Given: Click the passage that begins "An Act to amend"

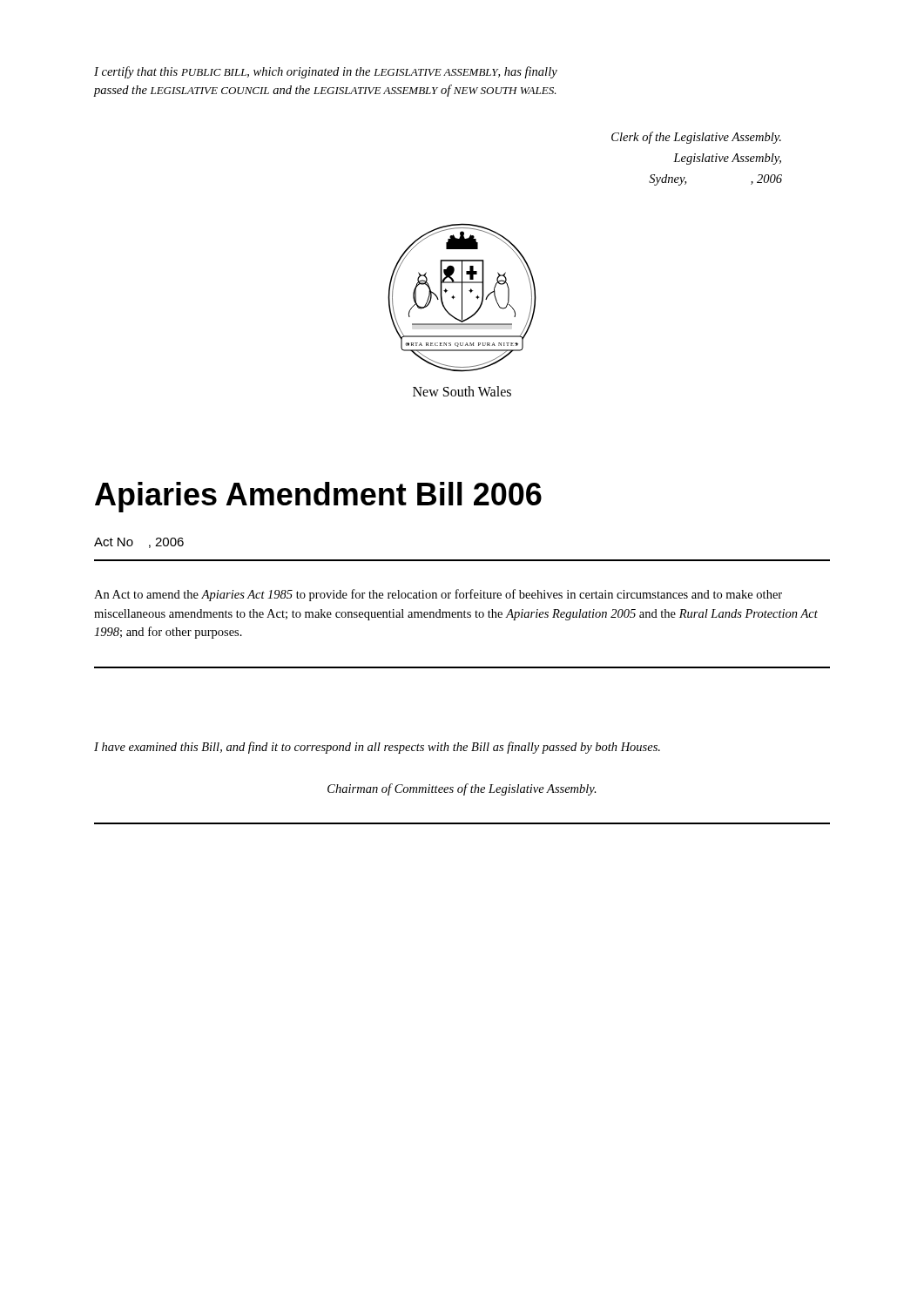Looking at the screenshot, I should click(x=456, y=613).
